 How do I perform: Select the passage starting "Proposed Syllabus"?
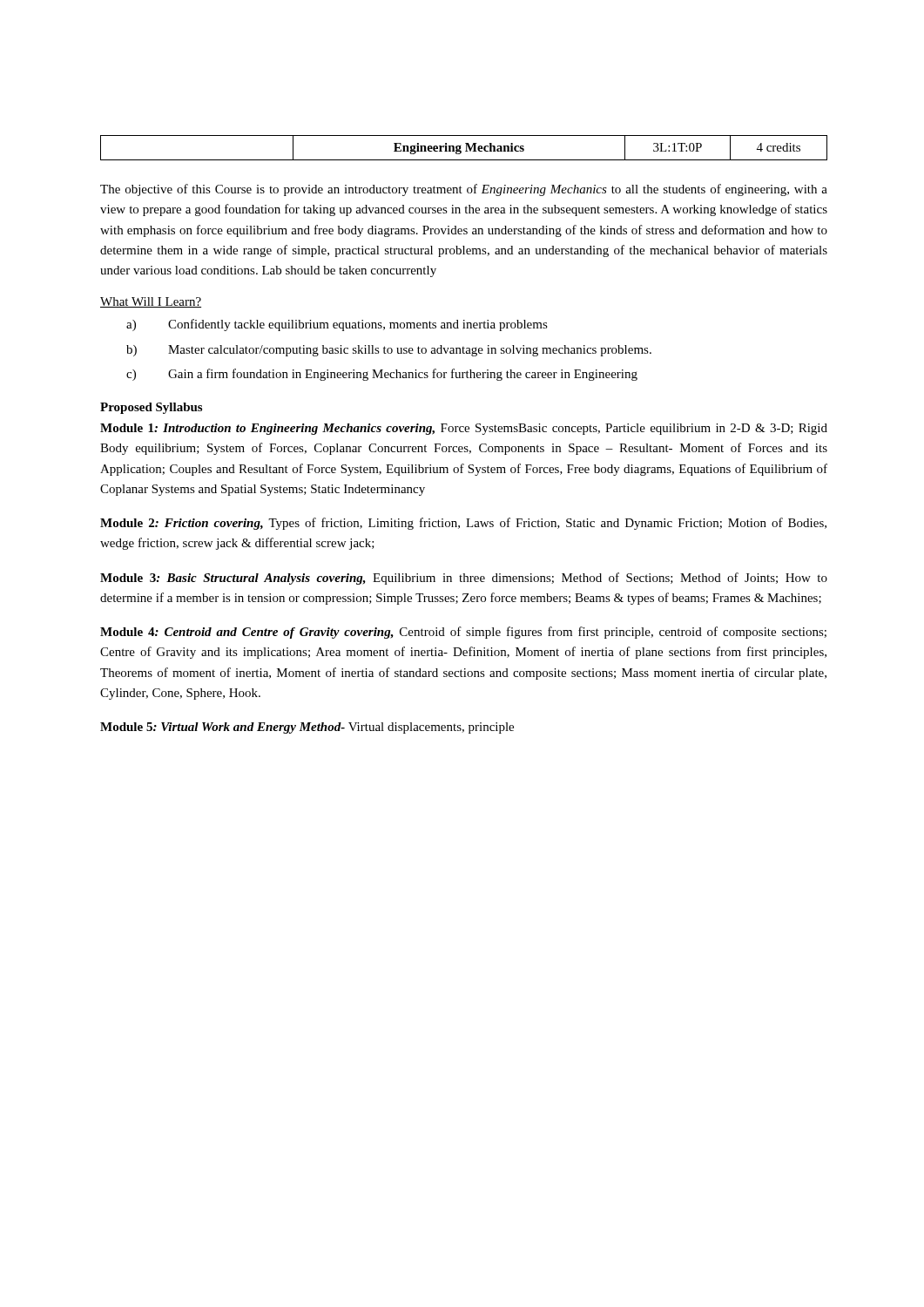pos(151,407)
